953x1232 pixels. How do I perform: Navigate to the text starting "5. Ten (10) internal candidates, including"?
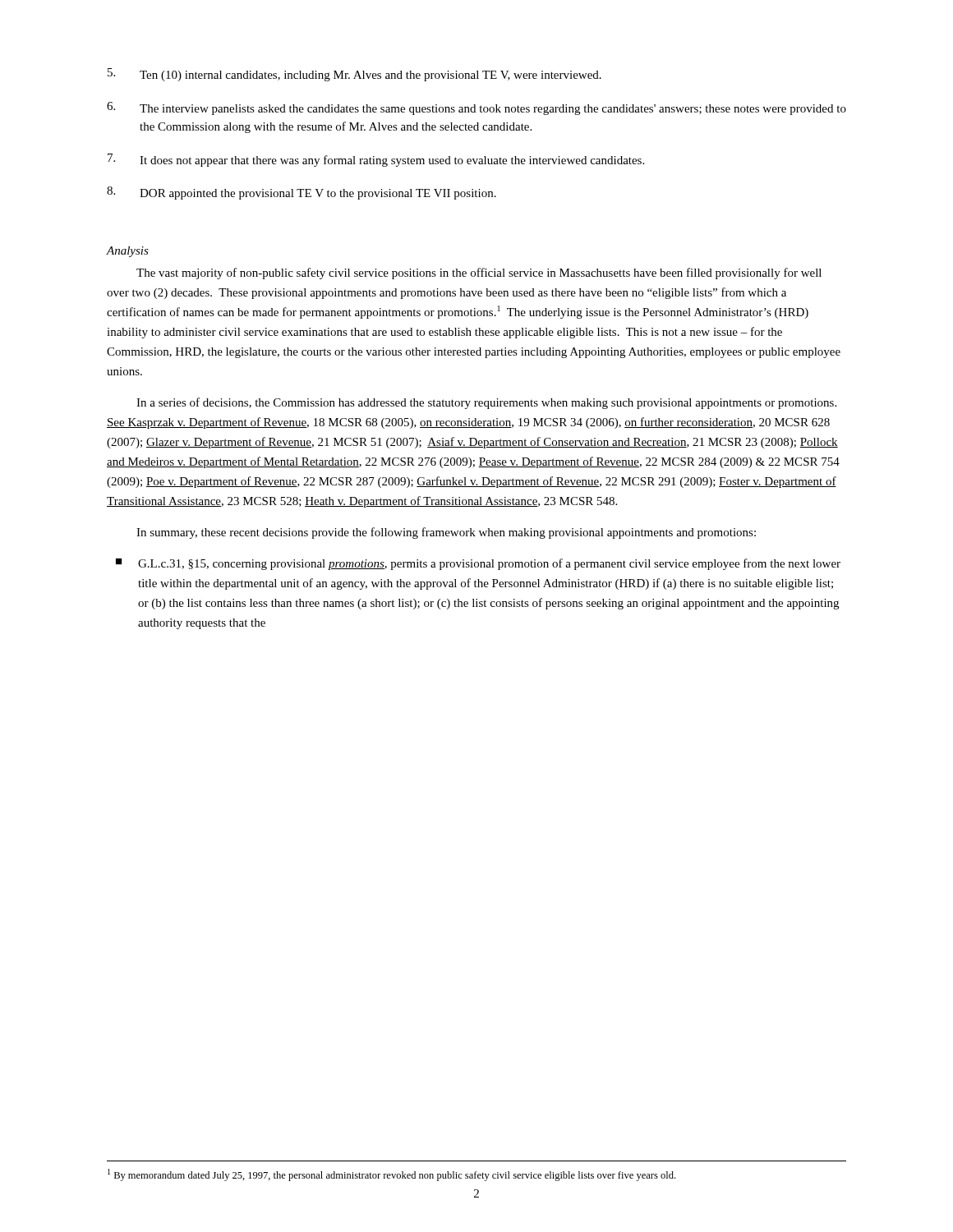click(x=476, y=75)
